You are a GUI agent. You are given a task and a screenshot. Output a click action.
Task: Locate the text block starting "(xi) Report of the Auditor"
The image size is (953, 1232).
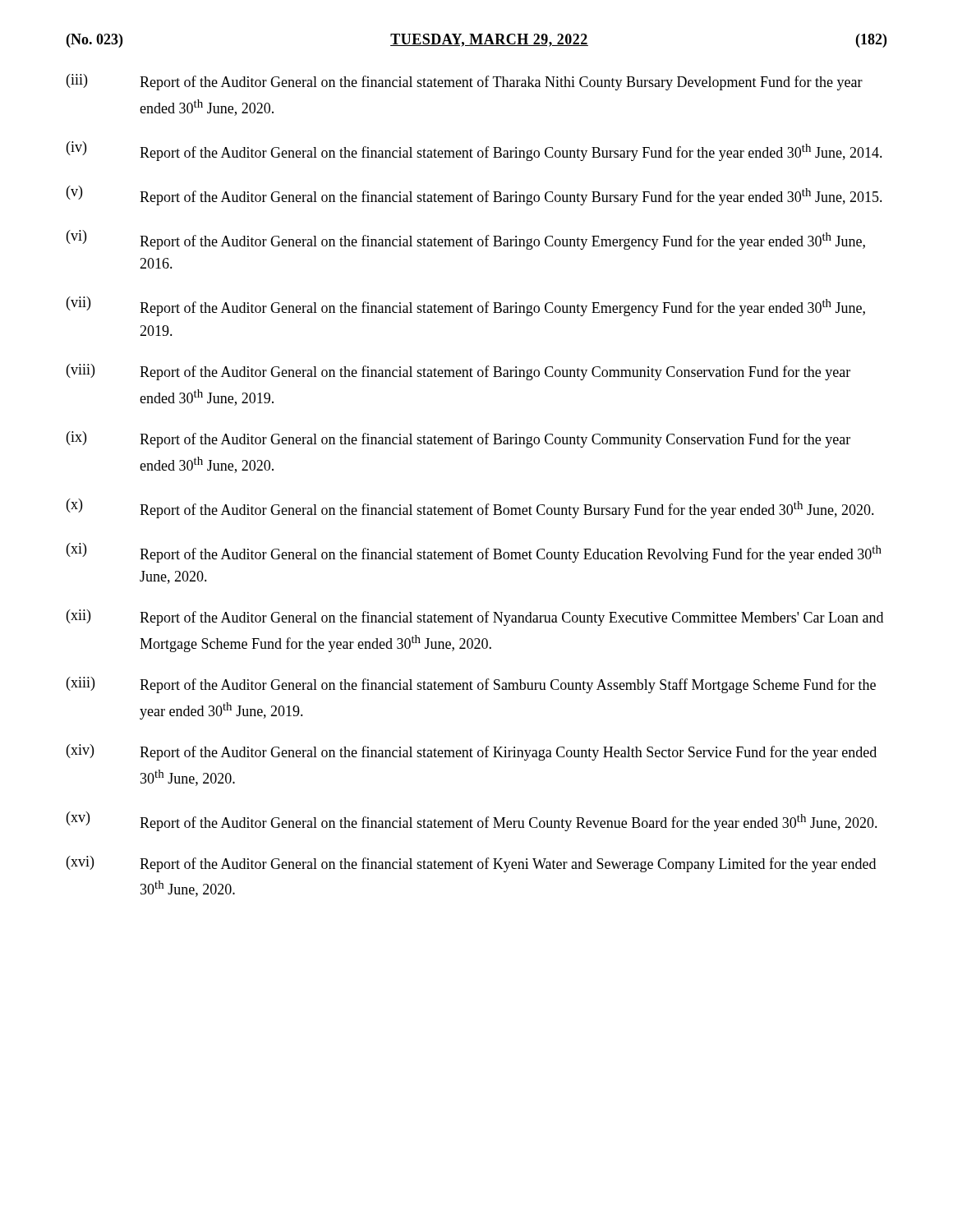tap(476, 565)
